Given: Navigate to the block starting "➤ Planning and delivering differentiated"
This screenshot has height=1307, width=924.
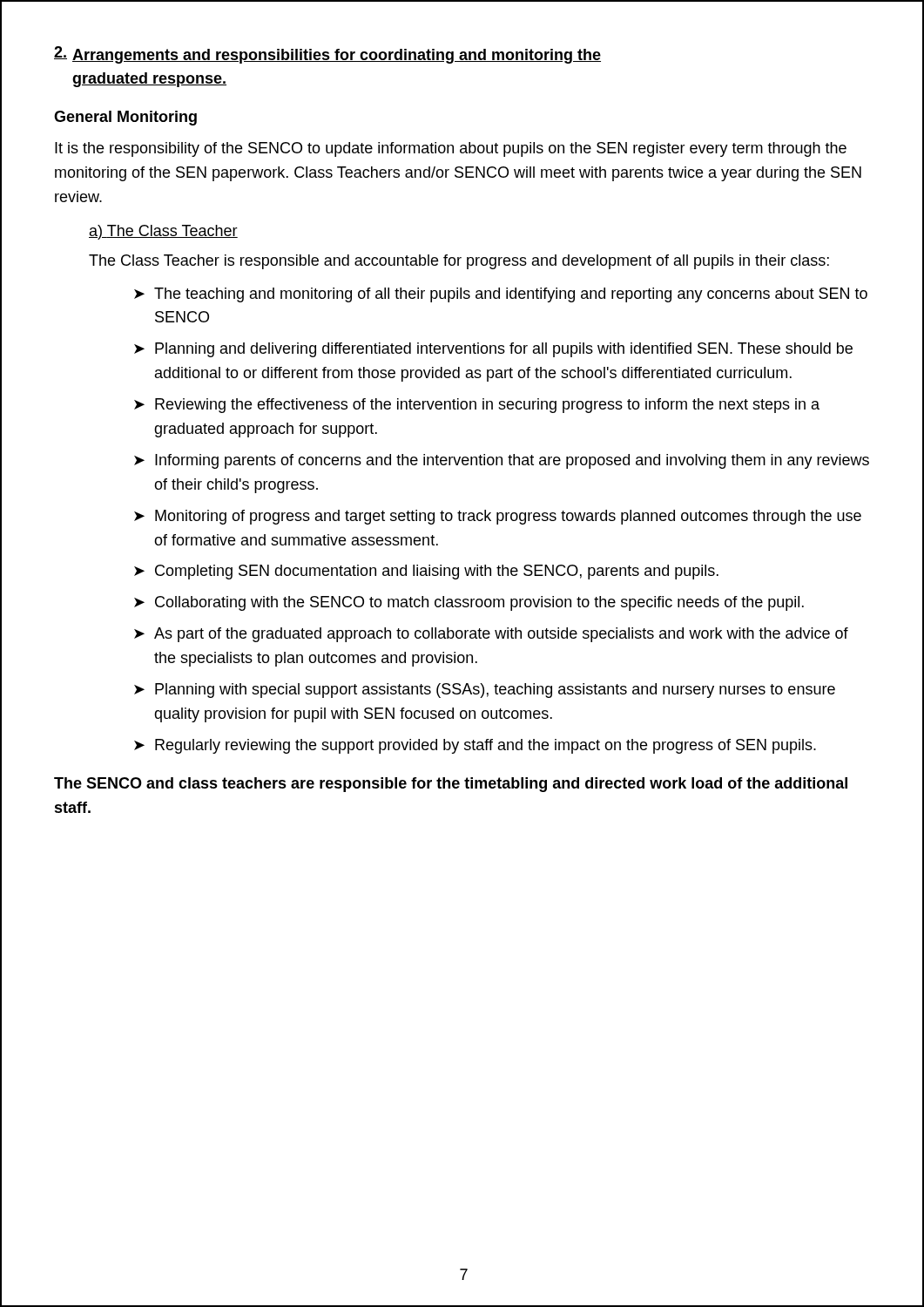Looking at the screenshot, I should pyautogui.click(x=501, y=362).
